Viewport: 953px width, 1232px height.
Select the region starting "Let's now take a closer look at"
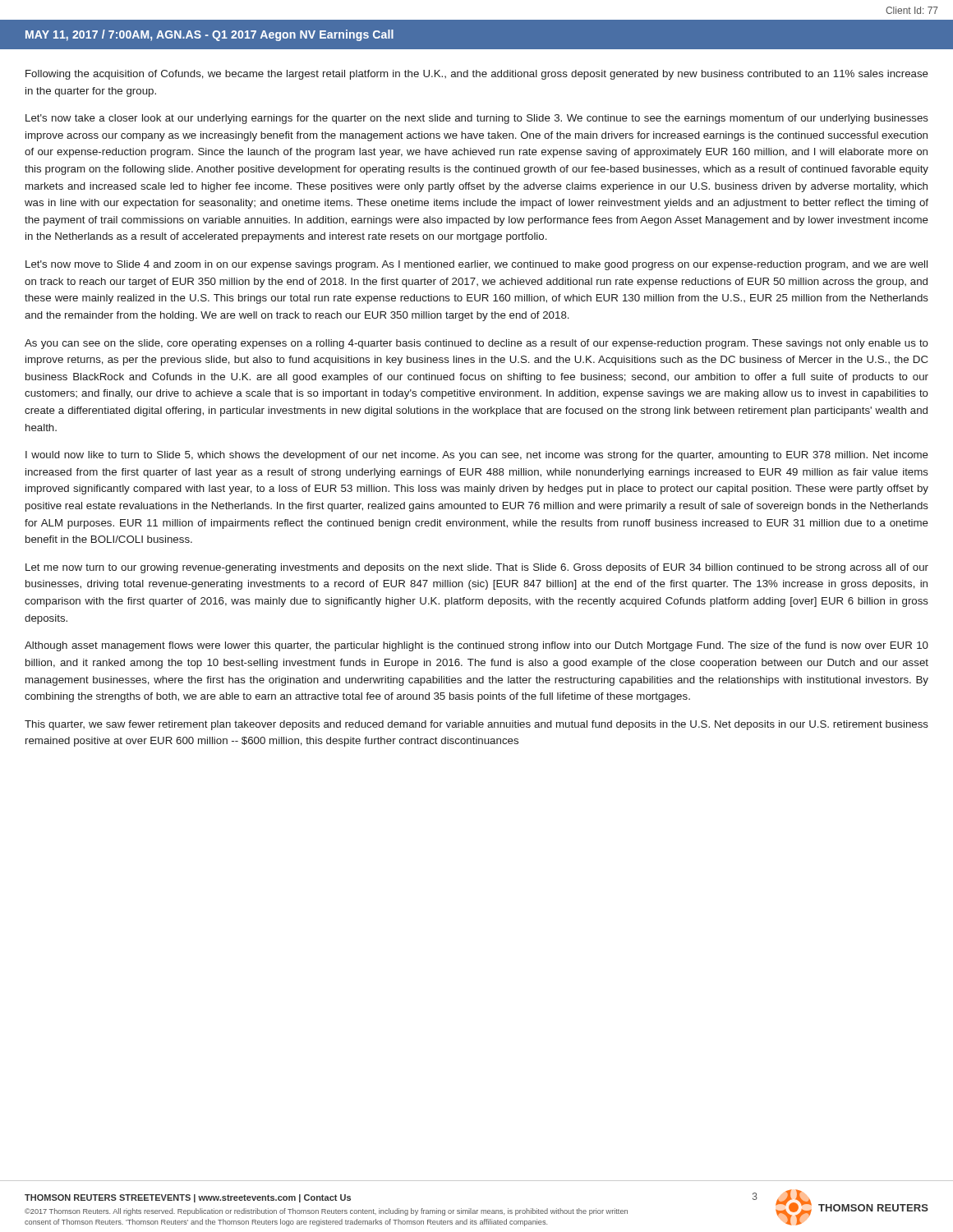476,177
